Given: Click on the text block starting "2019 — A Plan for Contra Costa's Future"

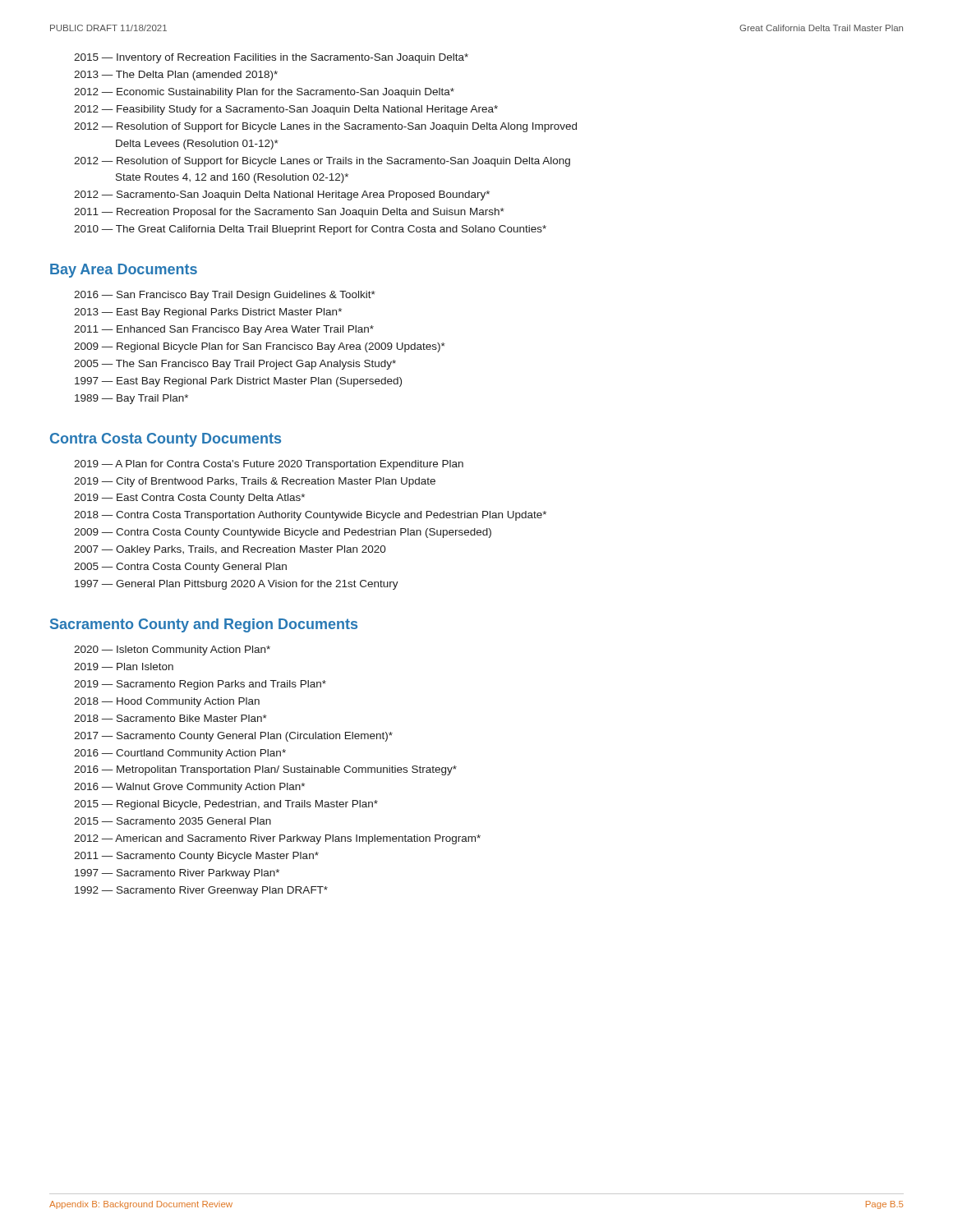Looking at the screenshot, I should point(269,463).
